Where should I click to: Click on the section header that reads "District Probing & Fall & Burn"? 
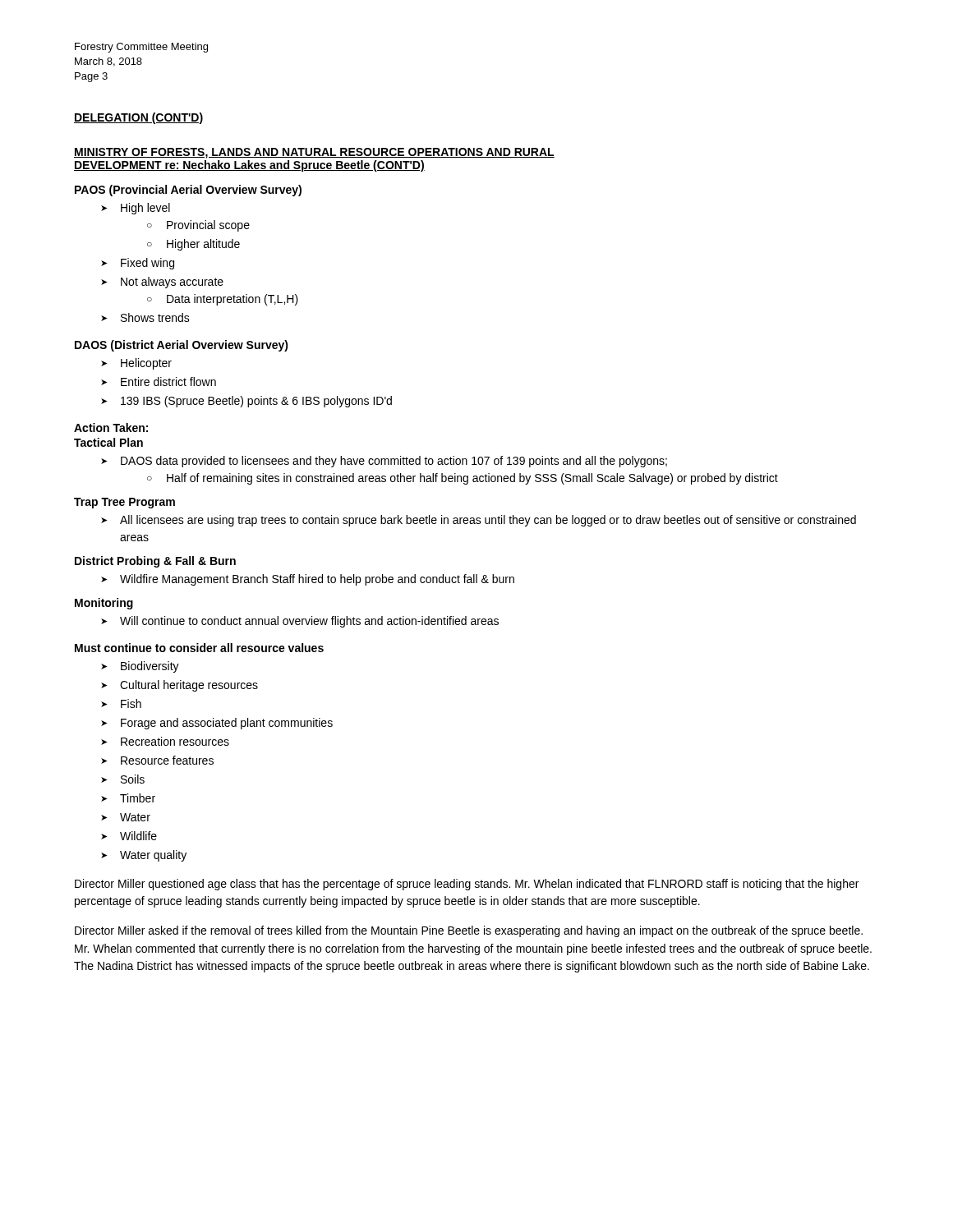tap(155, 561)
